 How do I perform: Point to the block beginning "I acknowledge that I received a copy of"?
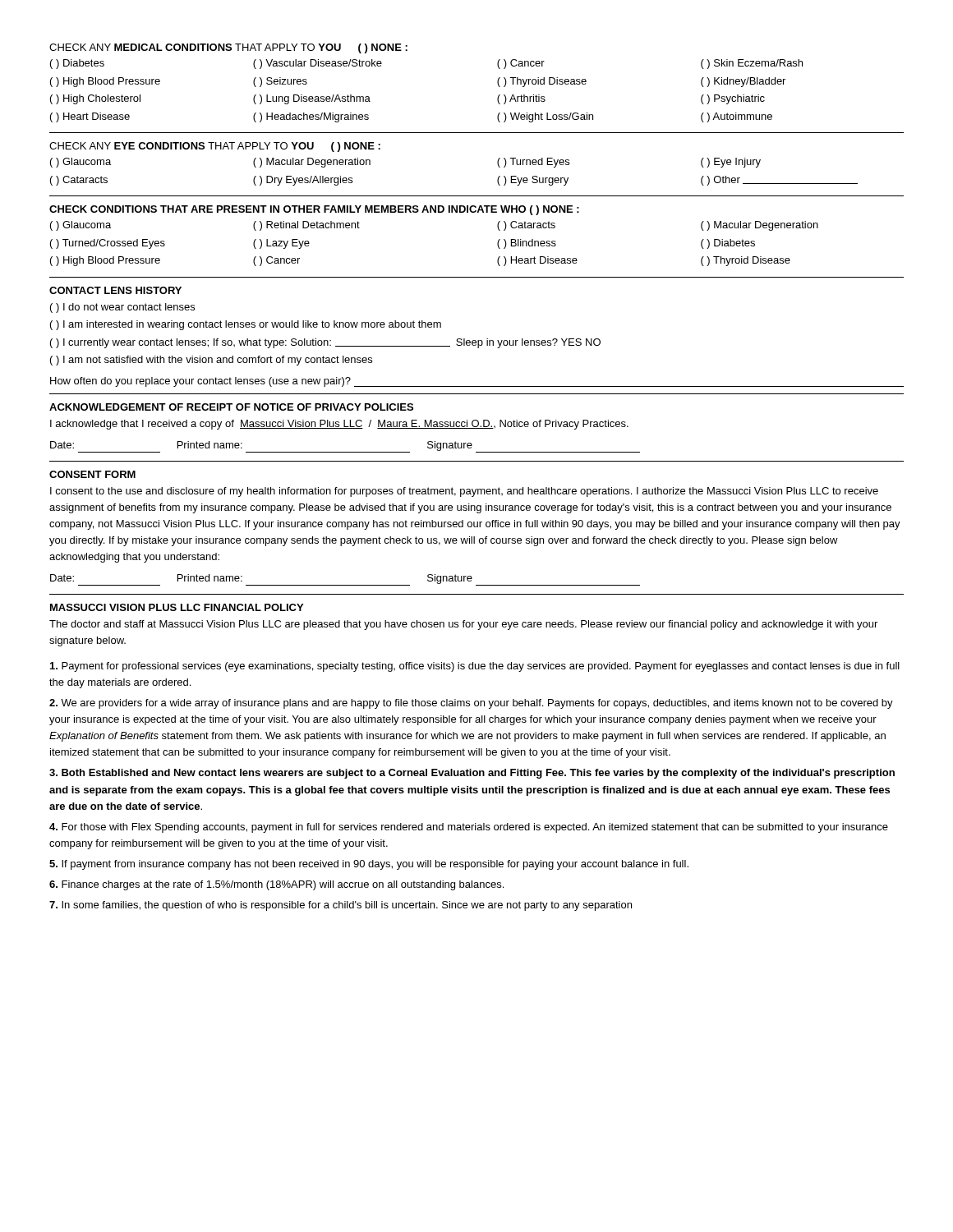(x=476, y=434)
